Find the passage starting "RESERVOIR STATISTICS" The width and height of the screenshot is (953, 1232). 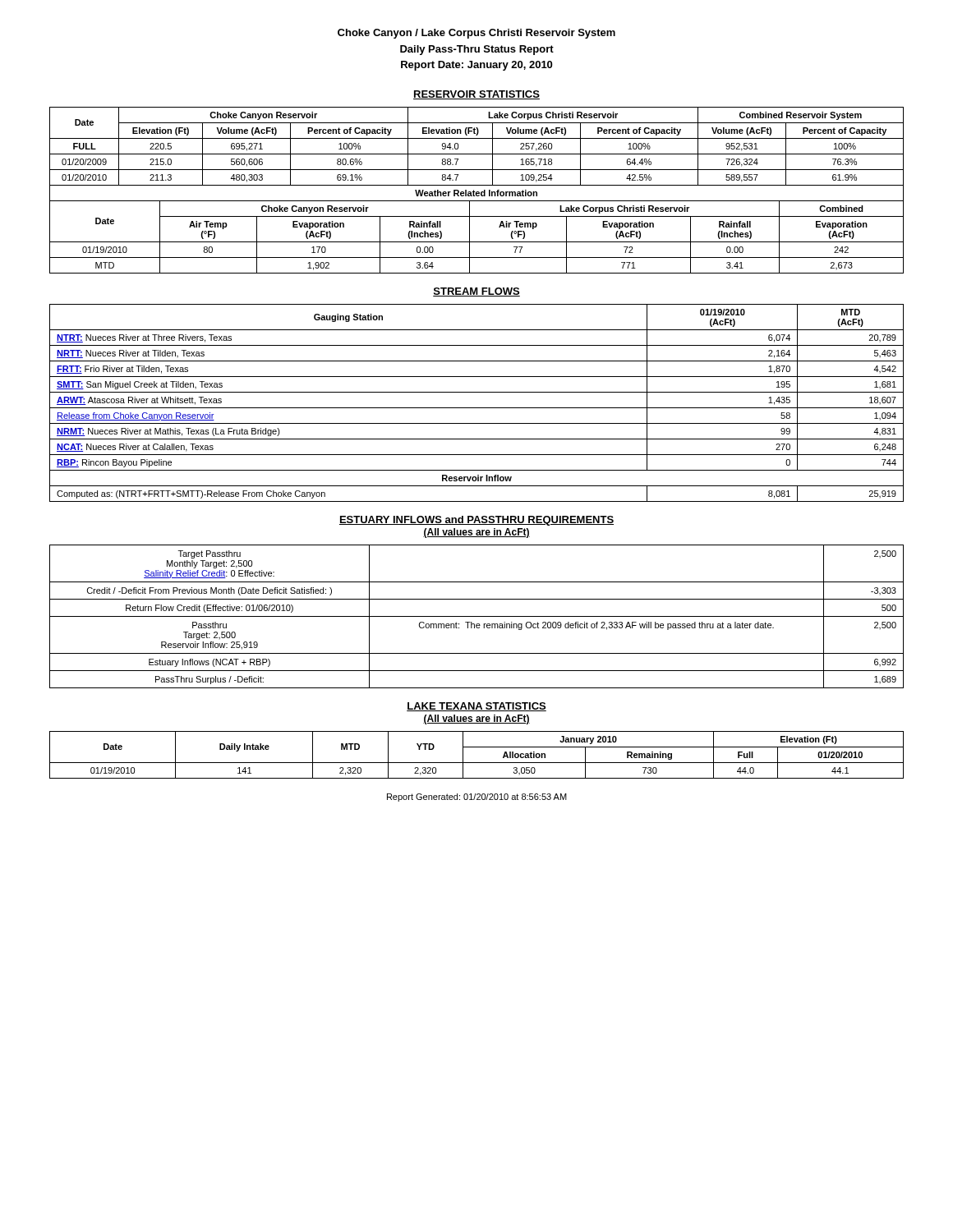coord(476,94)
